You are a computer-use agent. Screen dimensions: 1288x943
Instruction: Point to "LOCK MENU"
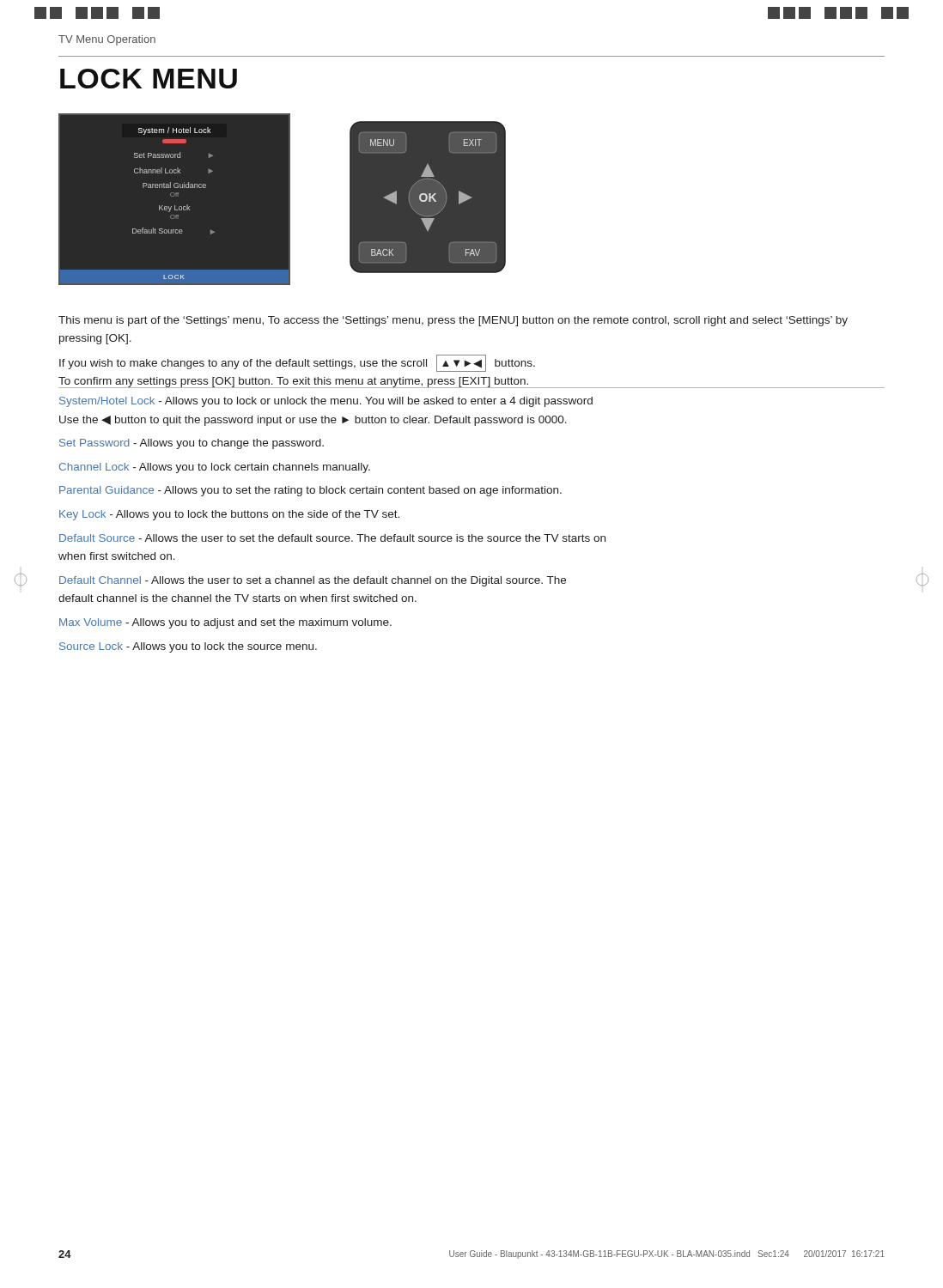[149, 79]
